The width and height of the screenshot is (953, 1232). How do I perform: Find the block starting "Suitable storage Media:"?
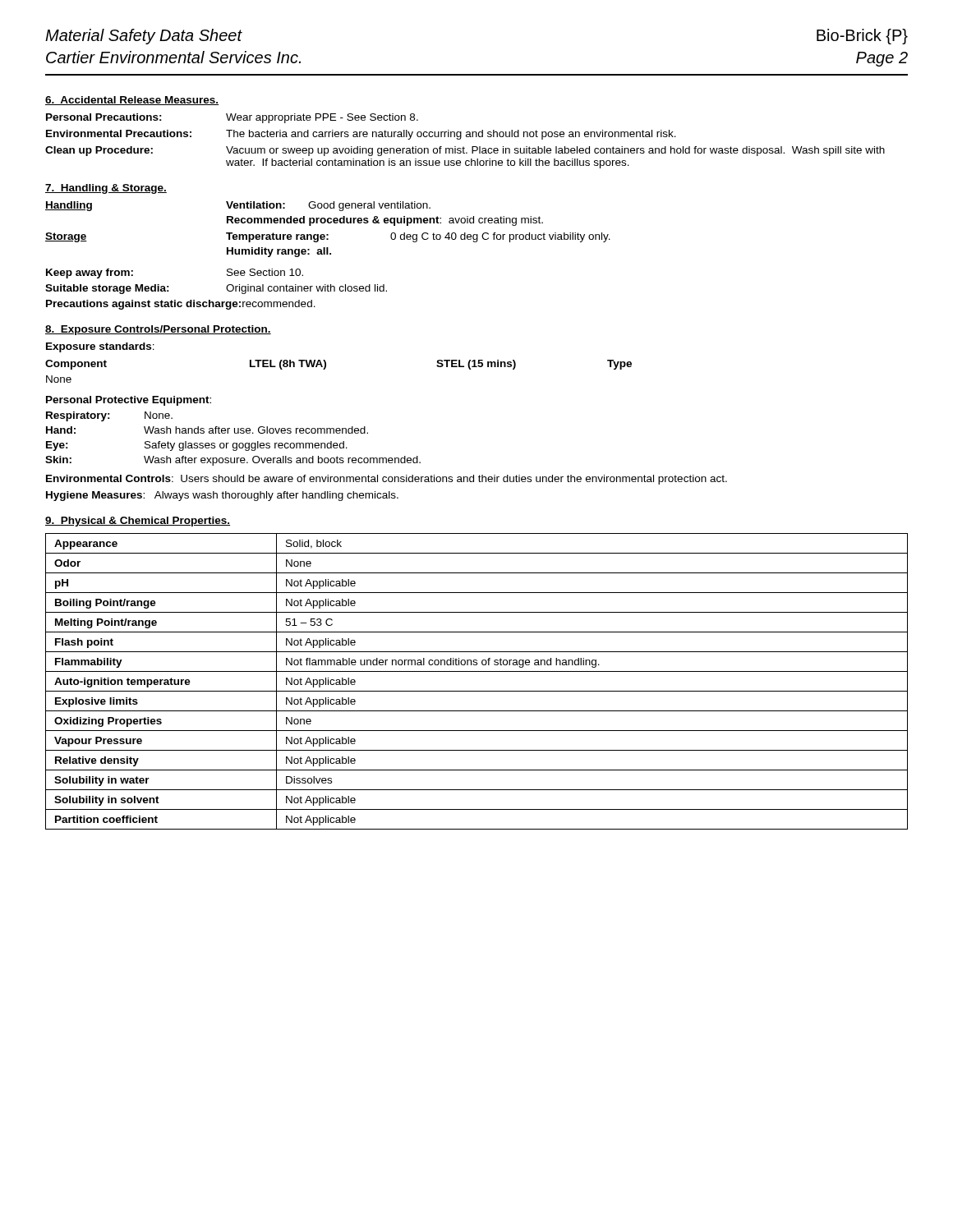(x=217, y=288)
